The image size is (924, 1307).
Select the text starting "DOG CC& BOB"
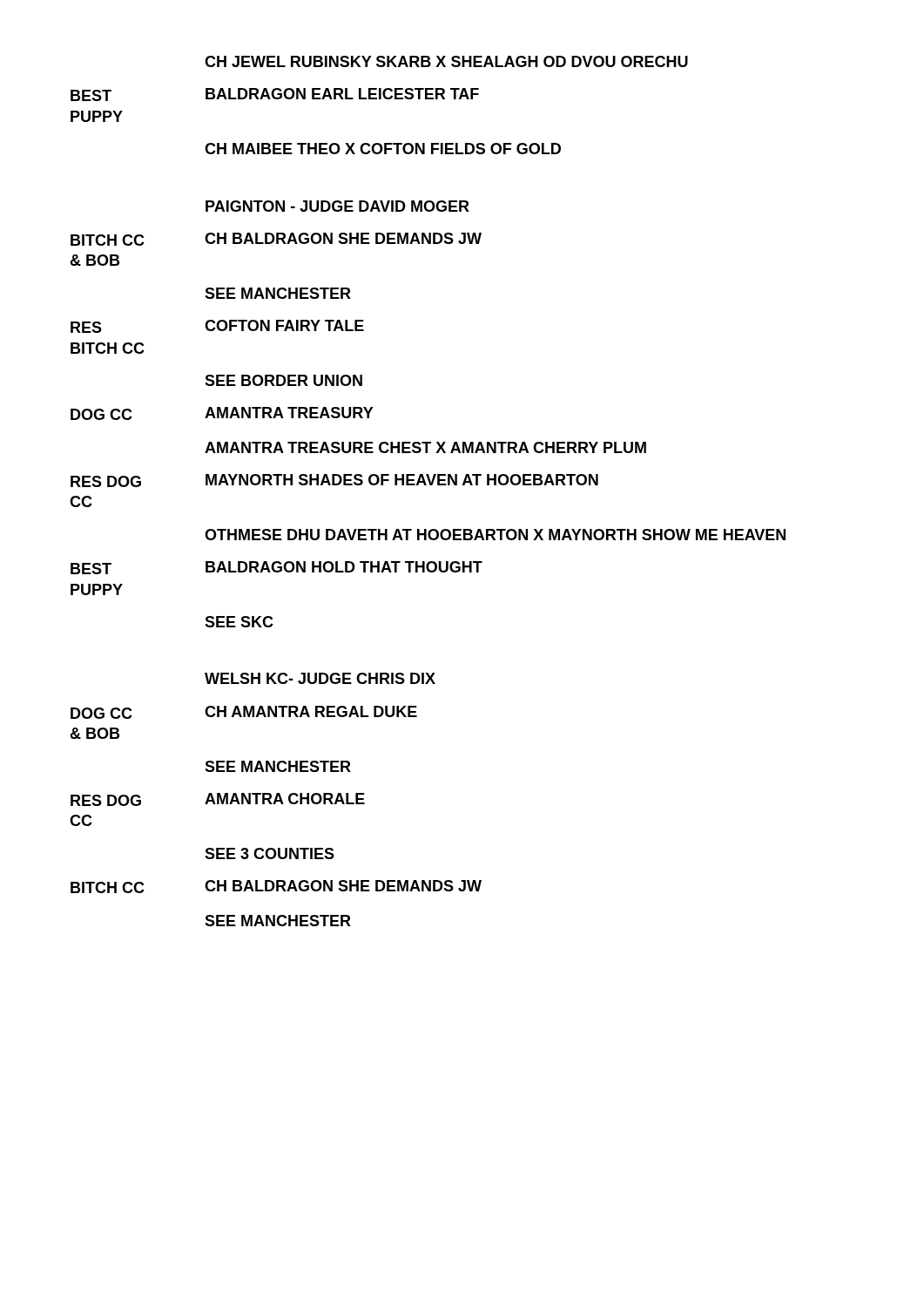101,724
